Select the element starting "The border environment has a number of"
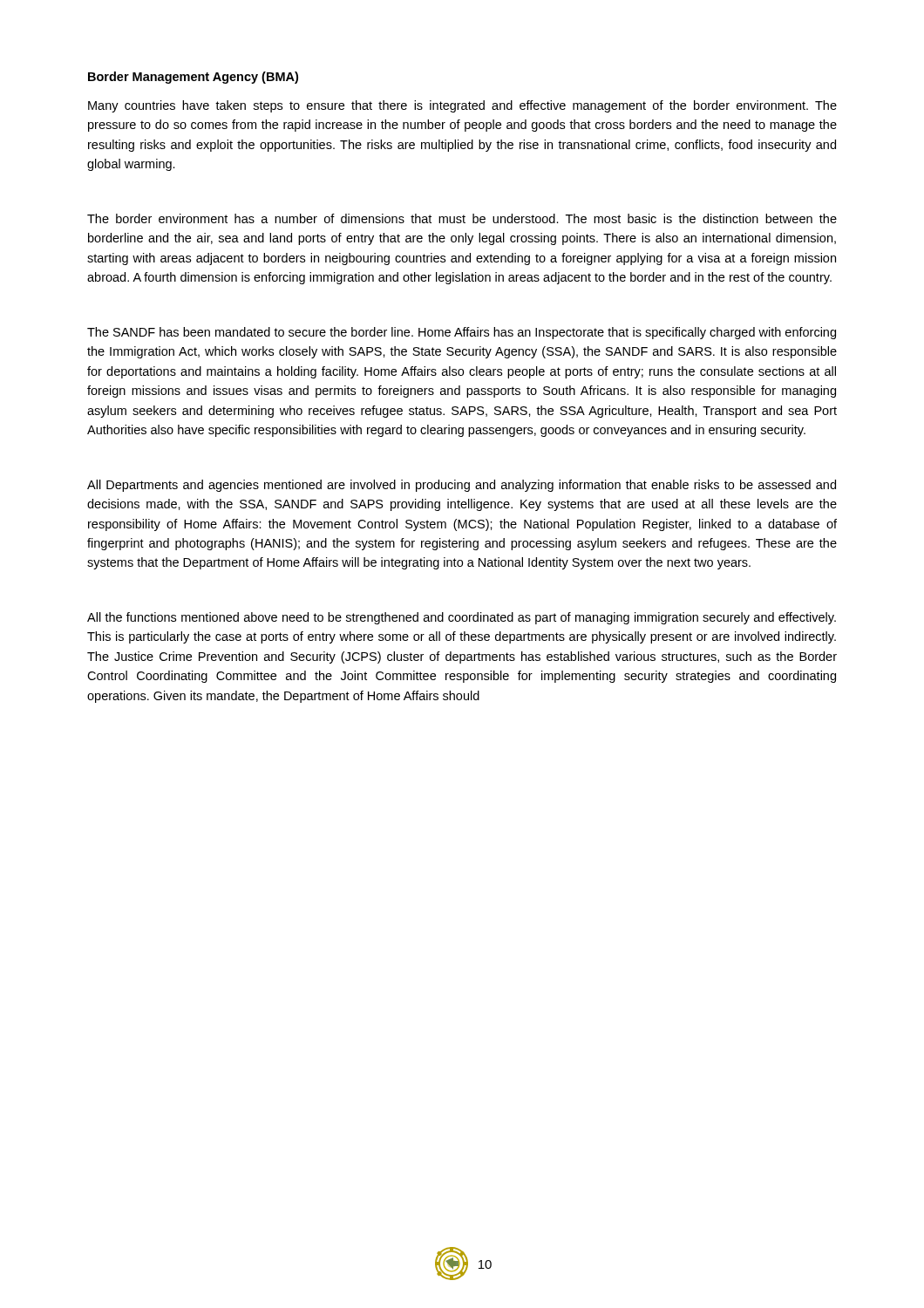Image resolution: width=924 pixels, height=1308 pixels. click(462, 248)
